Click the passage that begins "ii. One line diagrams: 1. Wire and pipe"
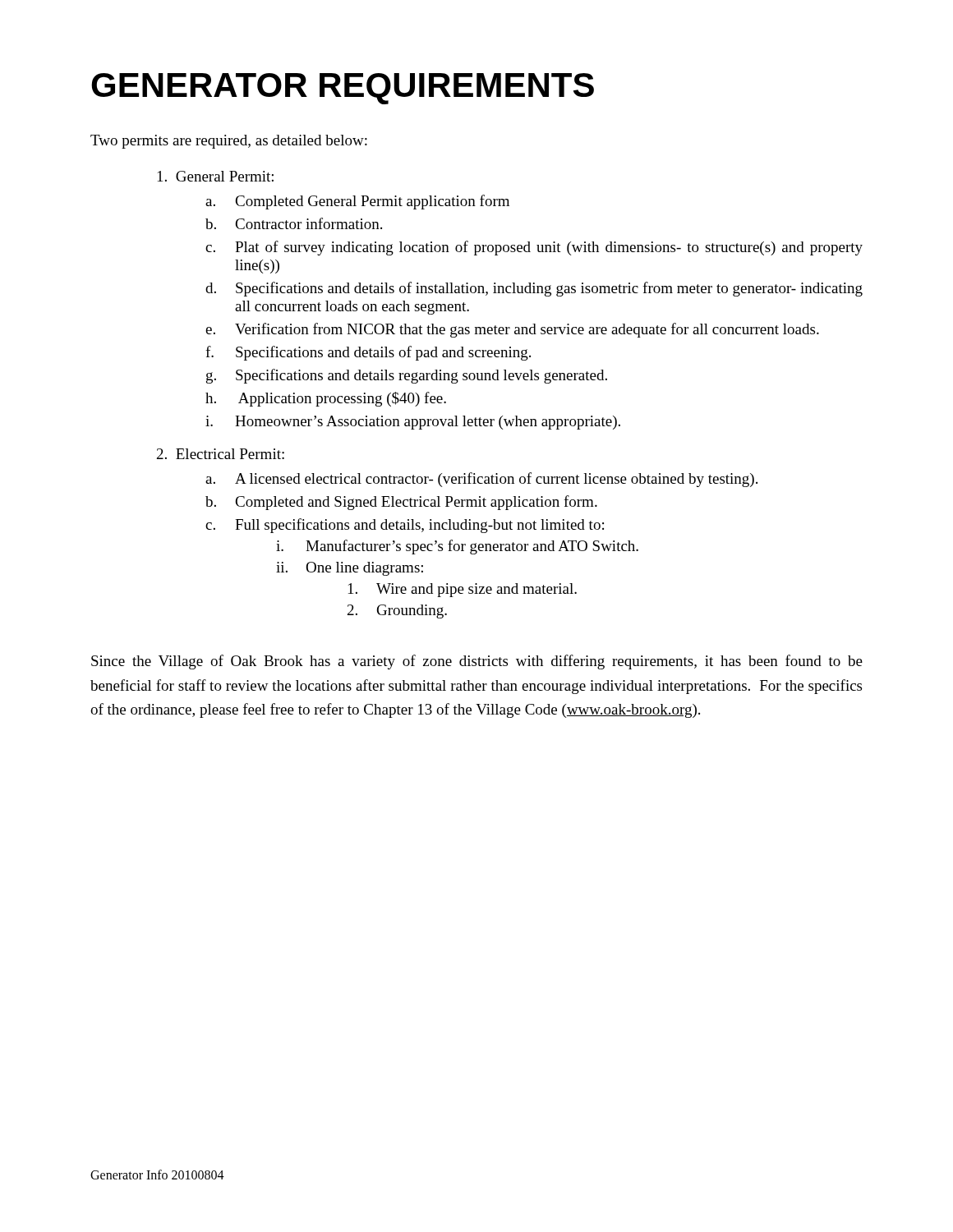Viewport: 953px width, 1232px height. (569, 591)
